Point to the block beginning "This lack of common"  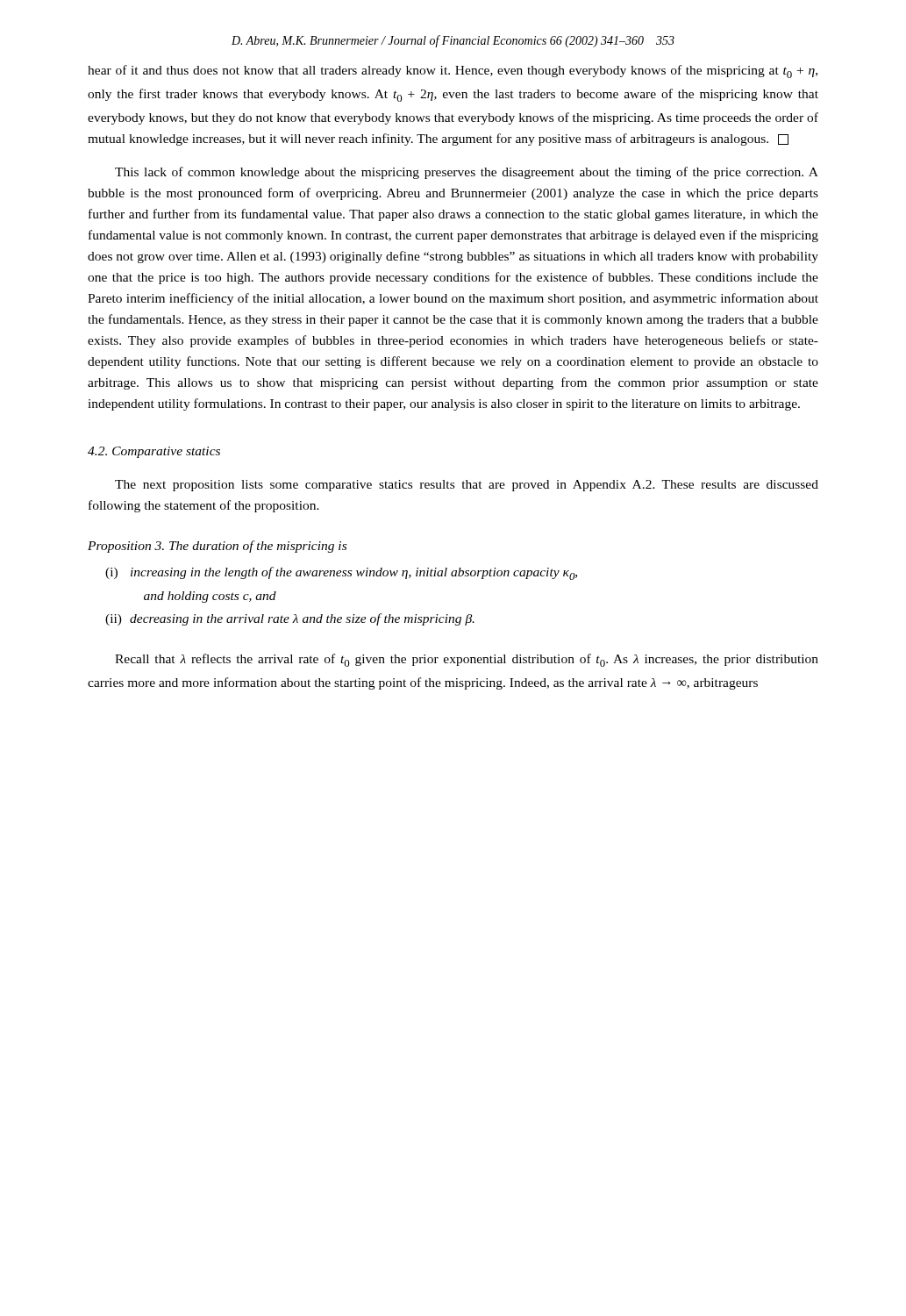[453, 287]
